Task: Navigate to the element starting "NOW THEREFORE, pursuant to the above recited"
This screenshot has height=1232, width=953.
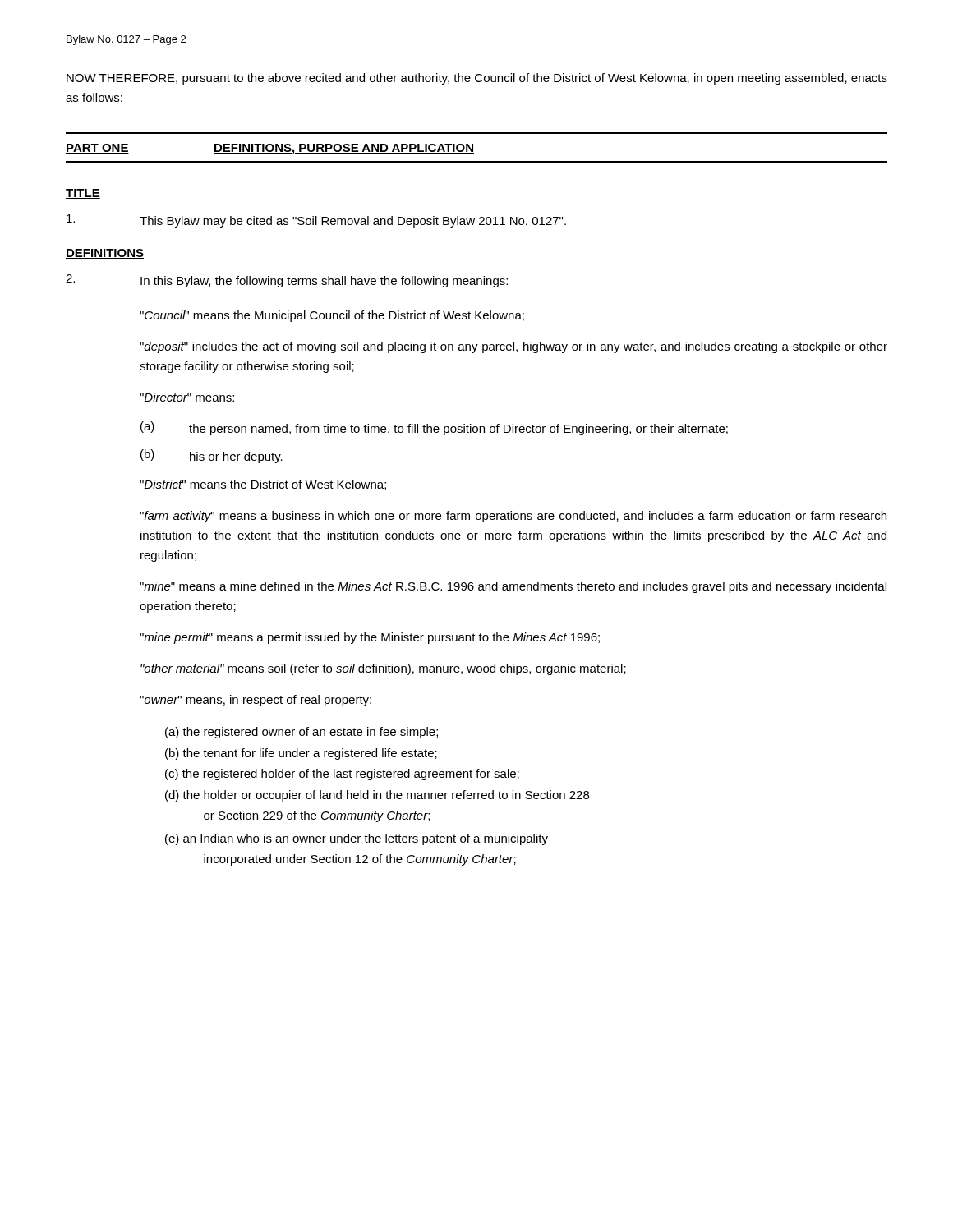Action: coord(476,88)
